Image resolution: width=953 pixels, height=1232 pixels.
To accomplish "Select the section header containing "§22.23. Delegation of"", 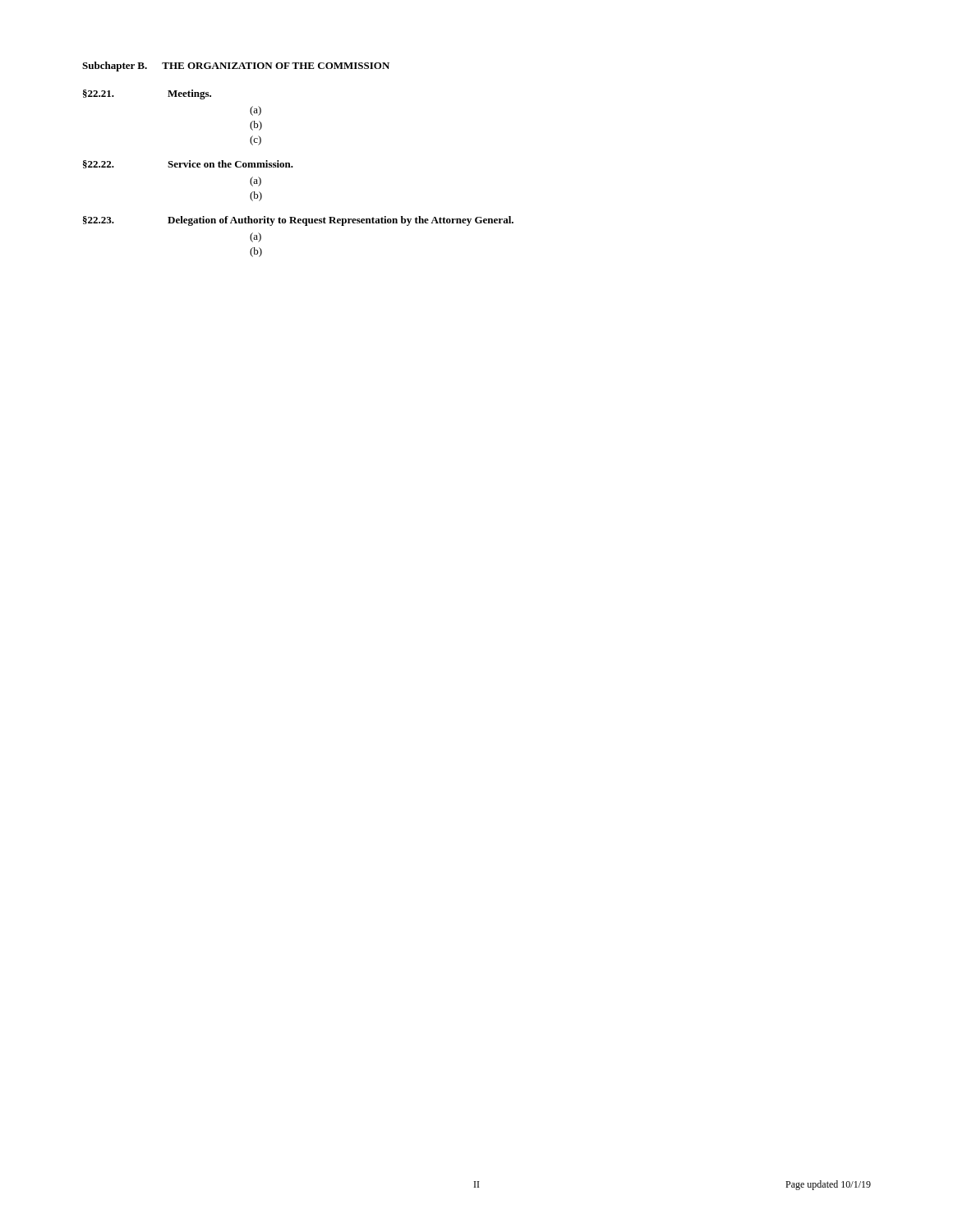I will pos(298,220).
